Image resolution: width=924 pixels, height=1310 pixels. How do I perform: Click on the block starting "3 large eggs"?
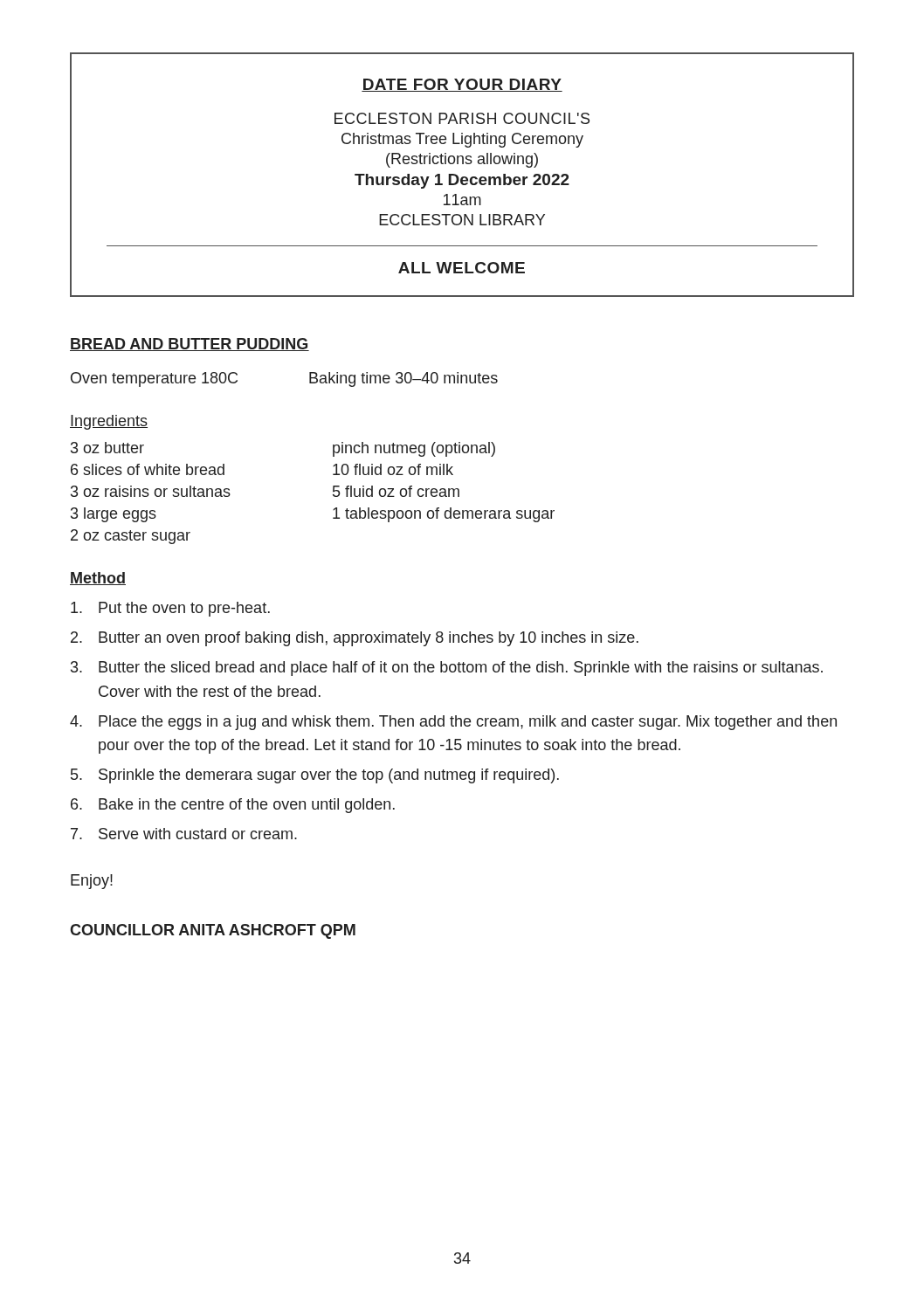[x=113, y=514]
